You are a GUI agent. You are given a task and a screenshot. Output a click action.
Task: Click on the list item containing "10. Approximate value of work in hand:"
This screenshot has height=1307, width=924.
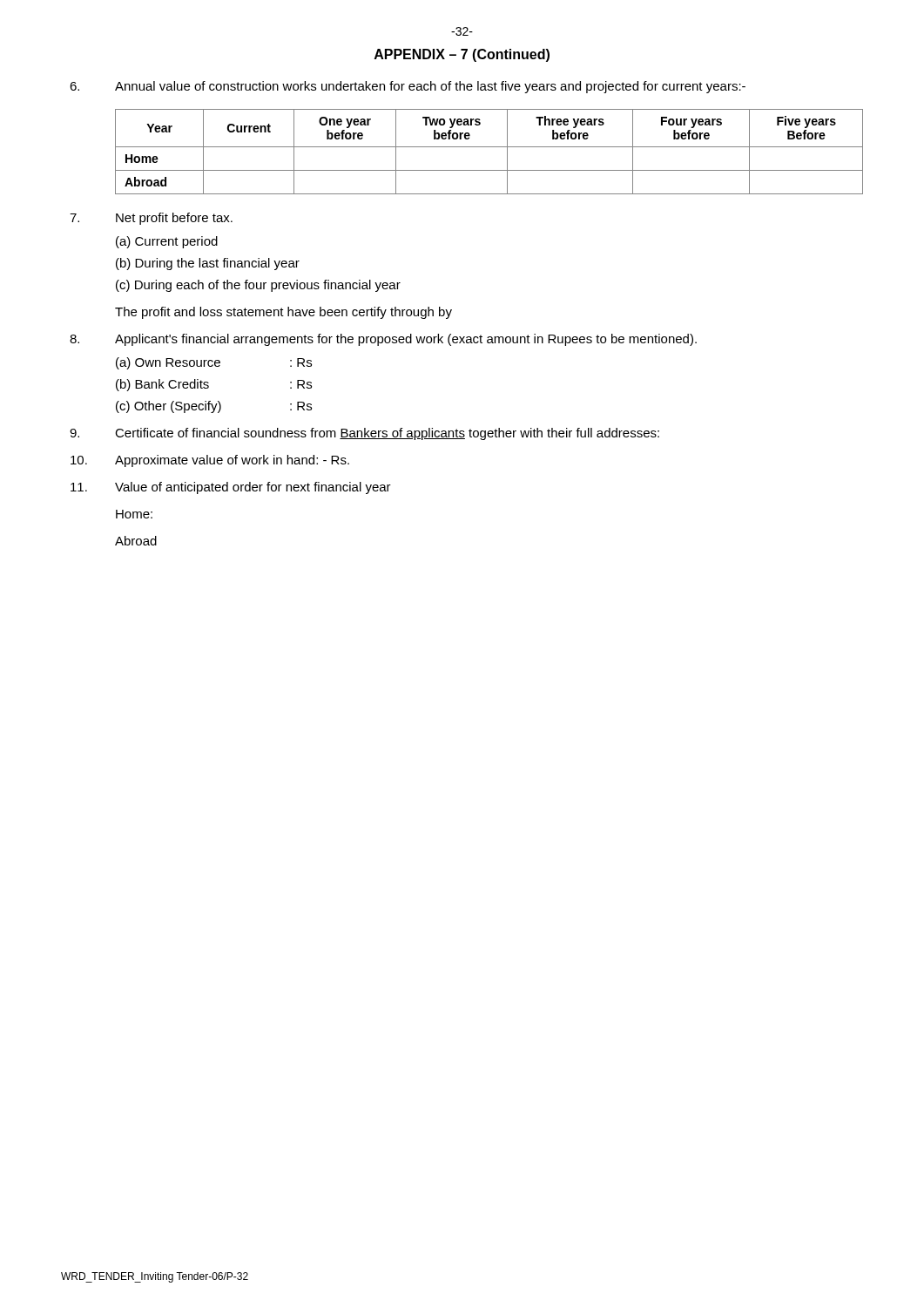point(210,461)
